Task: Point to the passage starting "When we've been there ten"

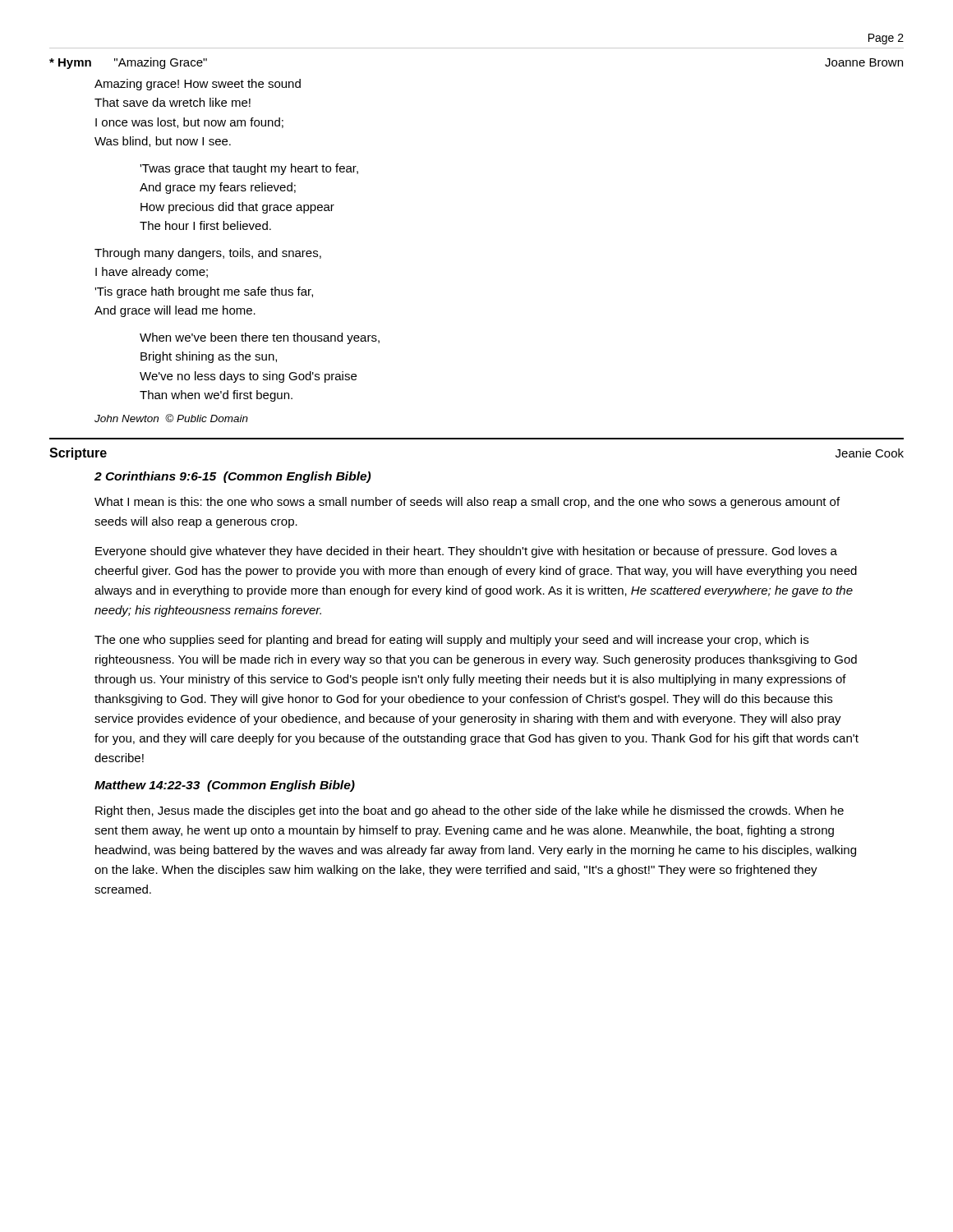Action: [x=260, y=366]
